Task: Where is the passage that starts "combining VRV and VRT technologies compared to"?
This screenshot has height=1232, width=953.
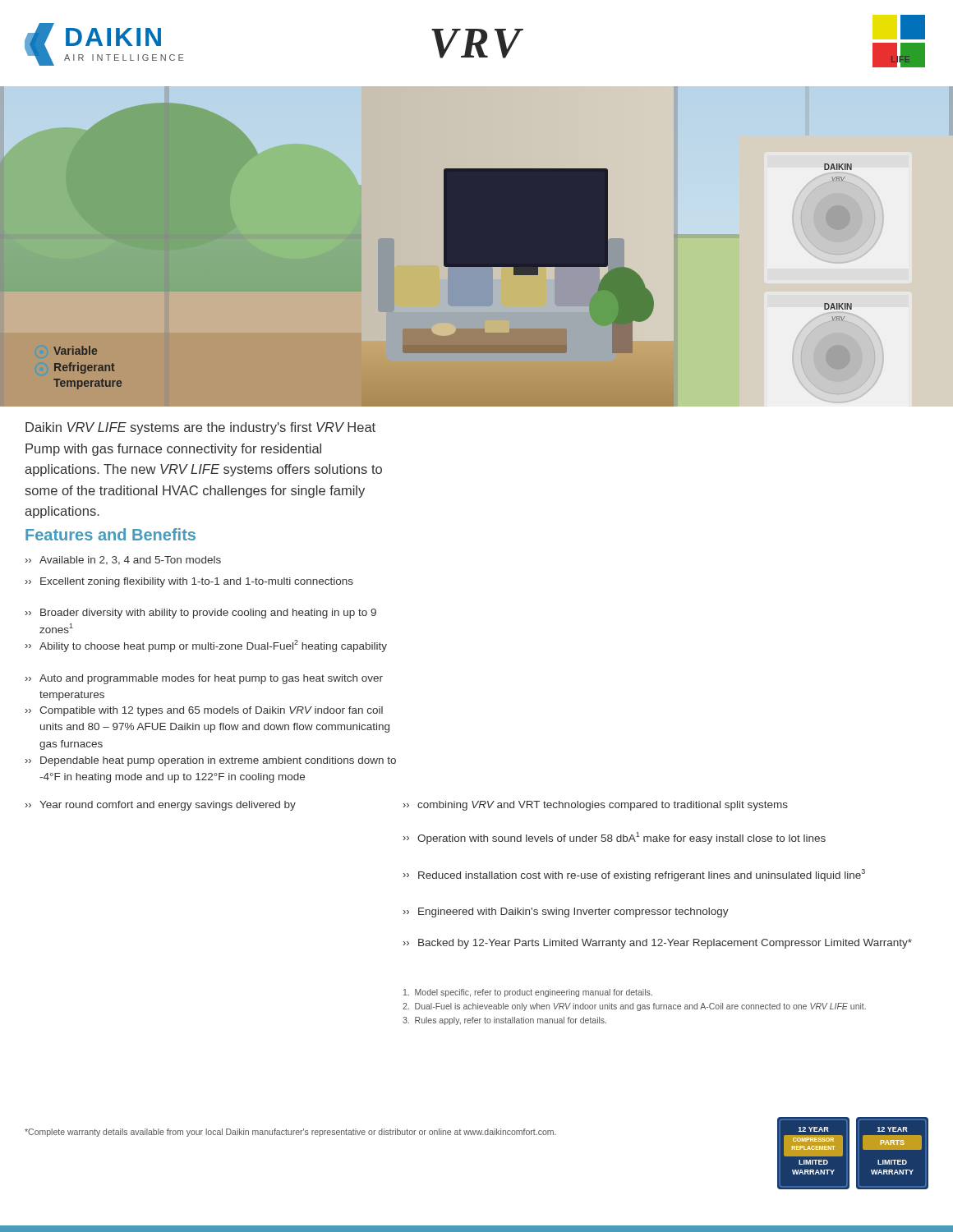Action: [x=603, y=804]
